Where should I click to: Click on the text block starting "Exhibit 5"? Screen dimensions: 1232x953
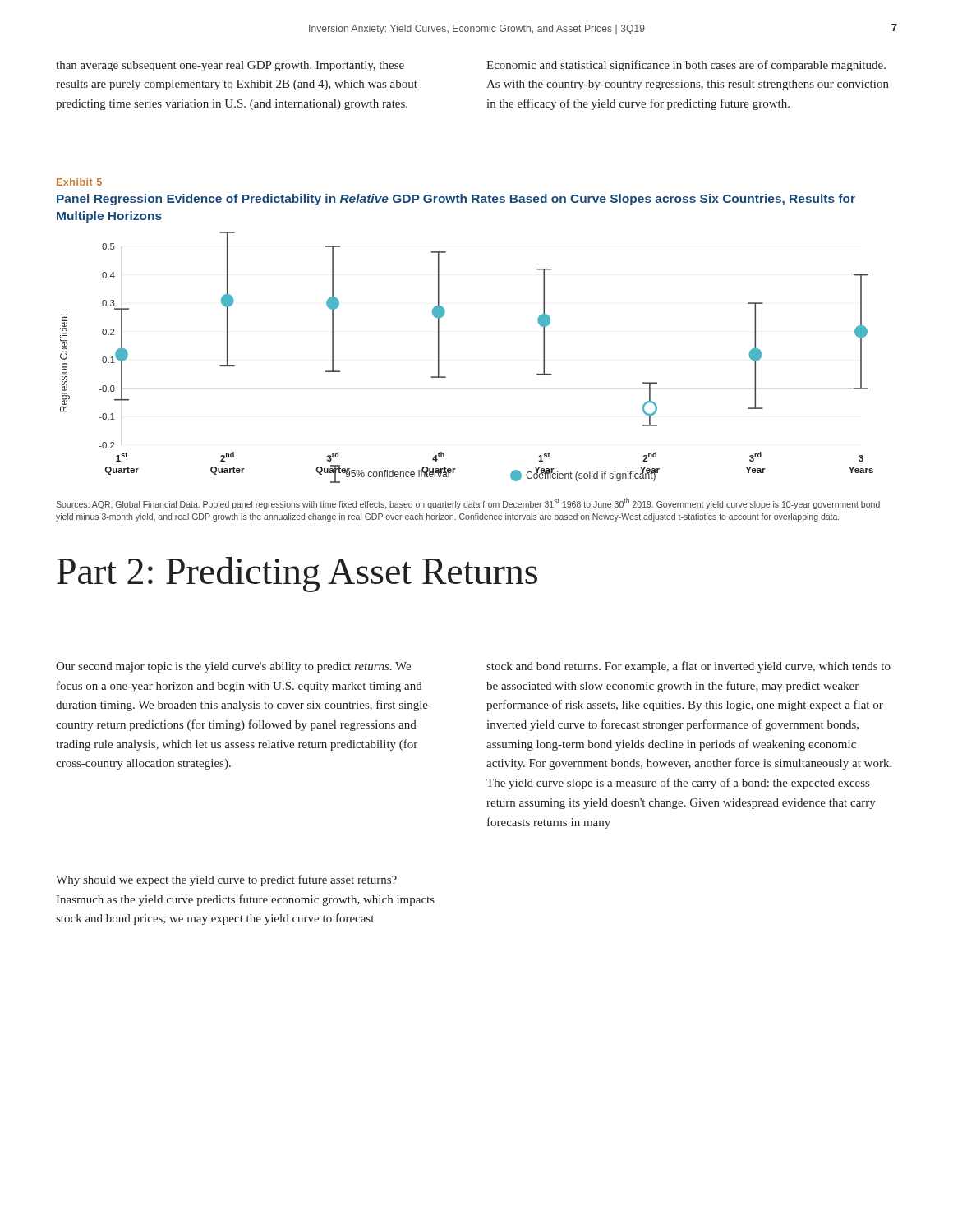[x=79, y=182]
